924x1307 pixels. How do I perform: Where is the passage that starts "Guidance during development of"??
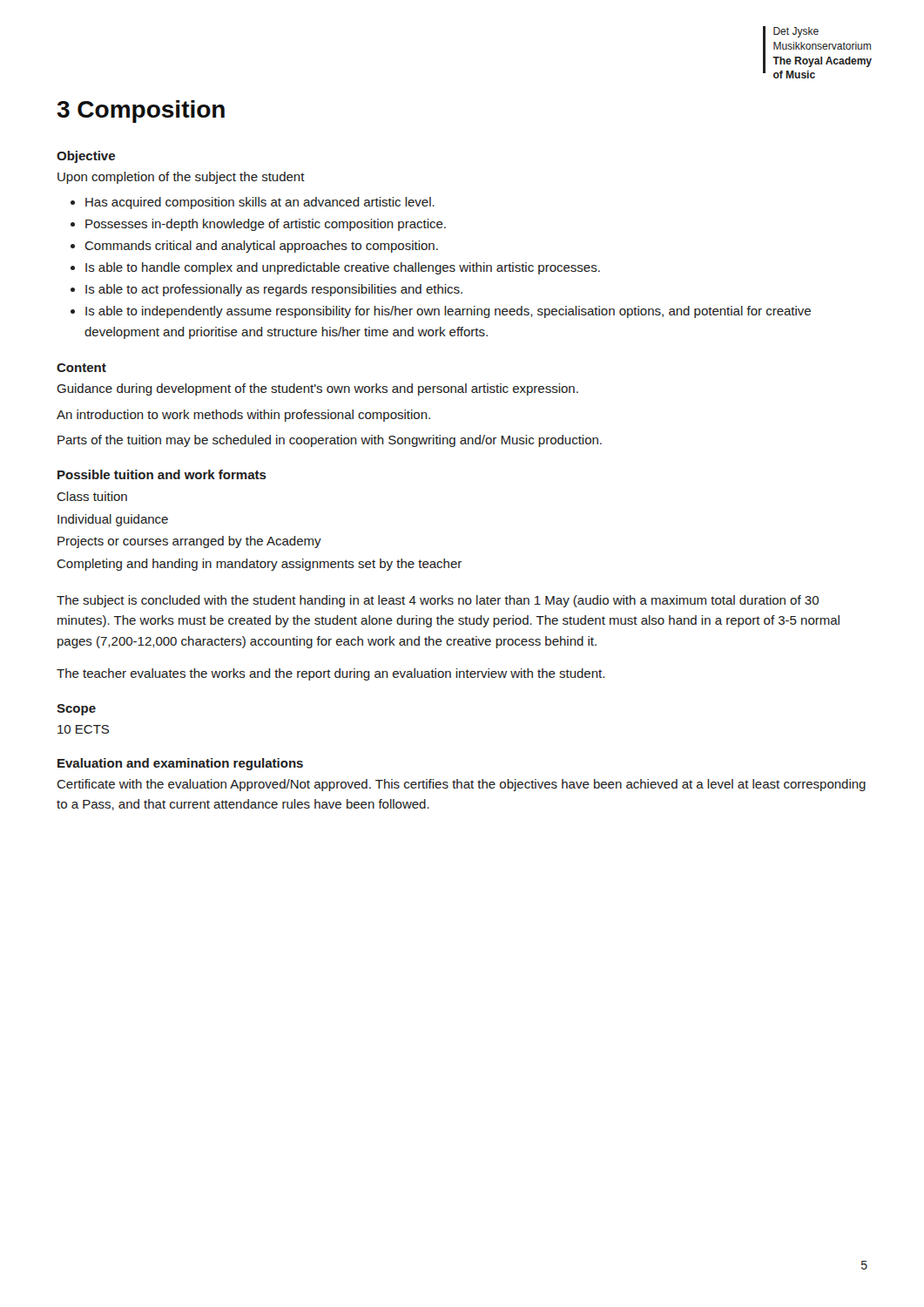pos(318,388)
